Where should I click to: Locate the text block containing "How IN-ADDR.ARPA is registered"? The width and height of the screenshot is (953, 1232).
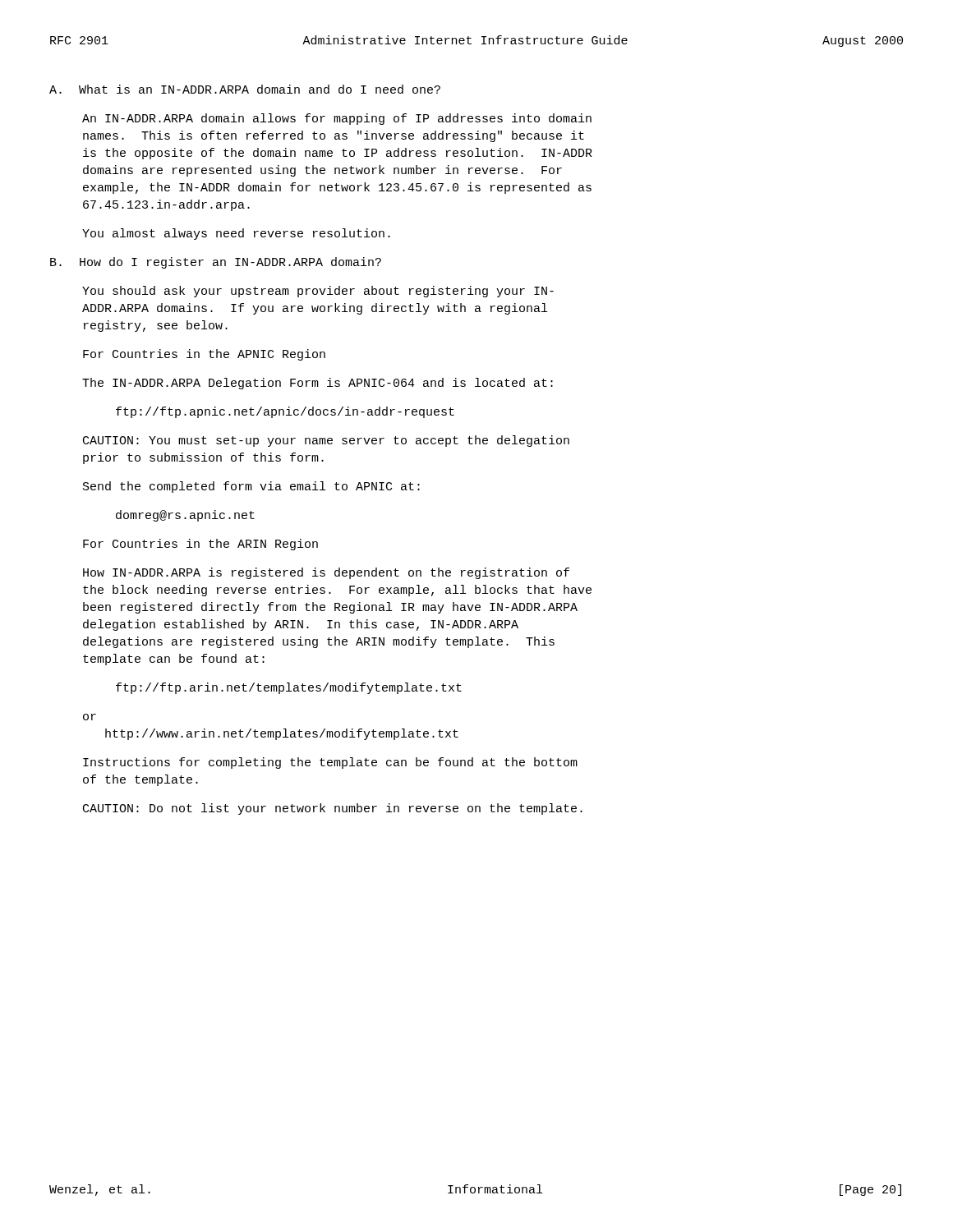(337, 617)
